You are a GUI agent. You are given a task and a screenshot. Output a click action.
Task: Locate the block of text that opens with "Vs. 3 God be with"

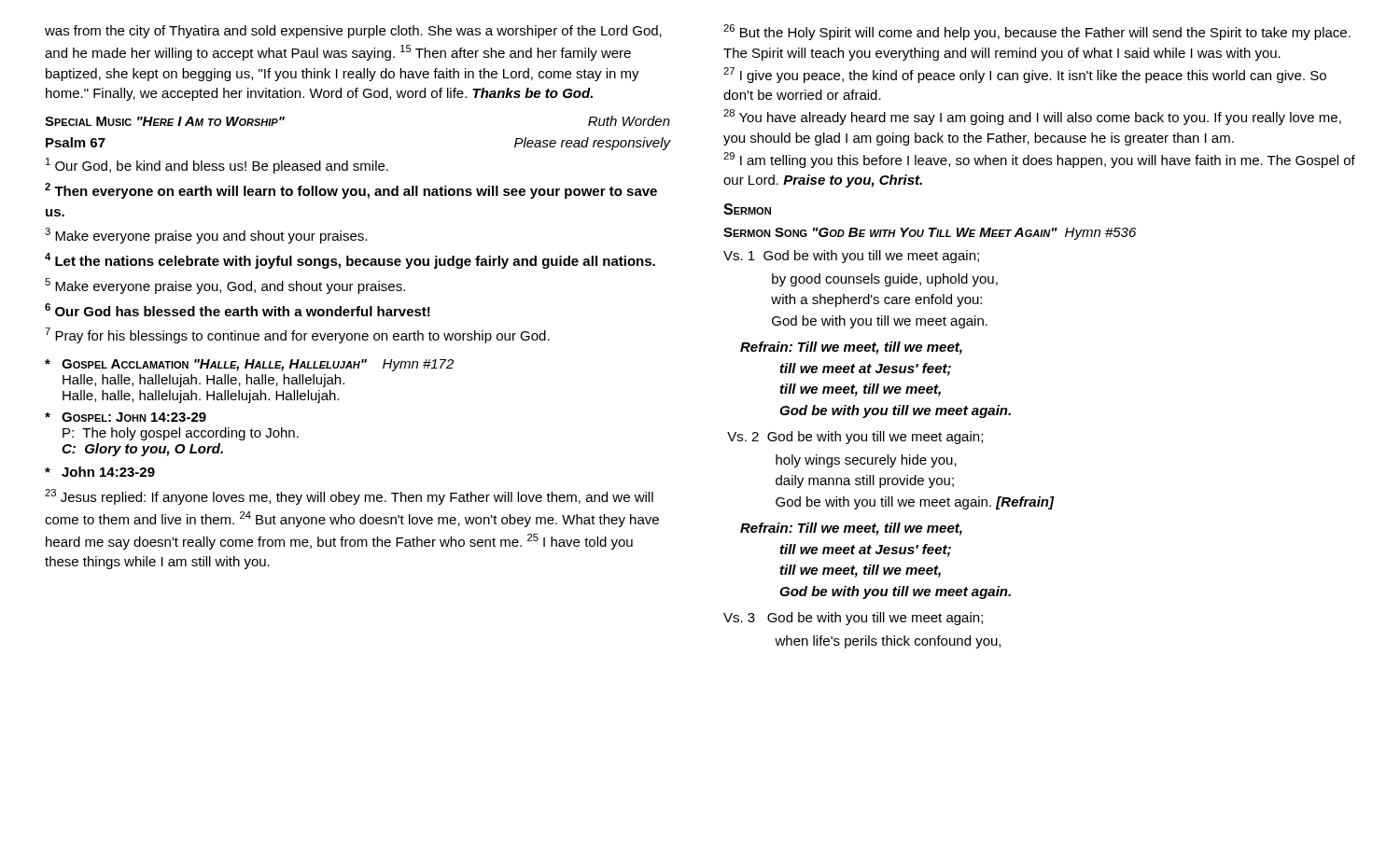(x=853, y=619)
